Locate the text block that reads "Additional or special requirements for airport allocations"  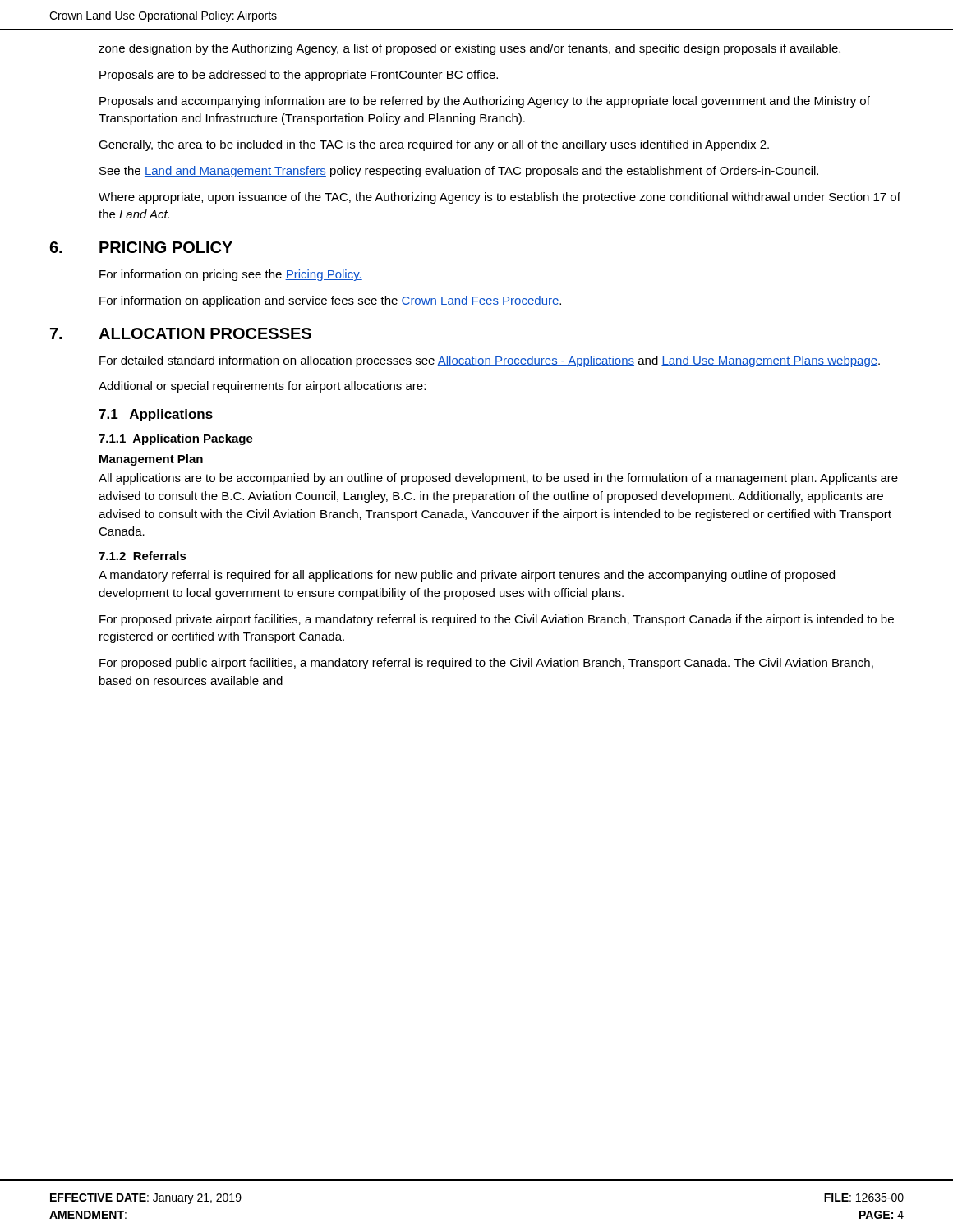pyautogui.click(x=263, y=386)
